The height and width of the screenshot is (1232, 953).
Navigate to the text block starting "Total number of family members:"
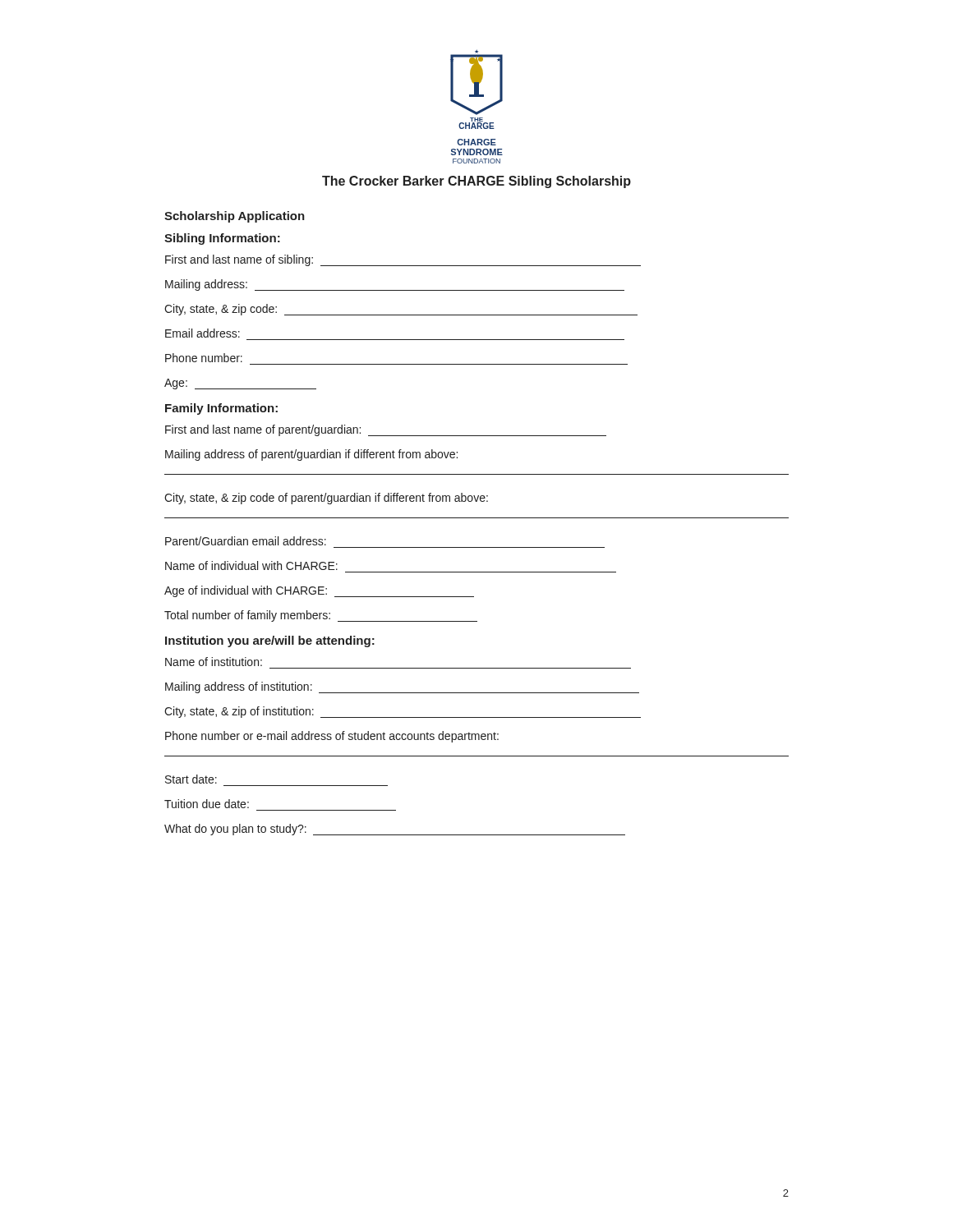point(321,615)
